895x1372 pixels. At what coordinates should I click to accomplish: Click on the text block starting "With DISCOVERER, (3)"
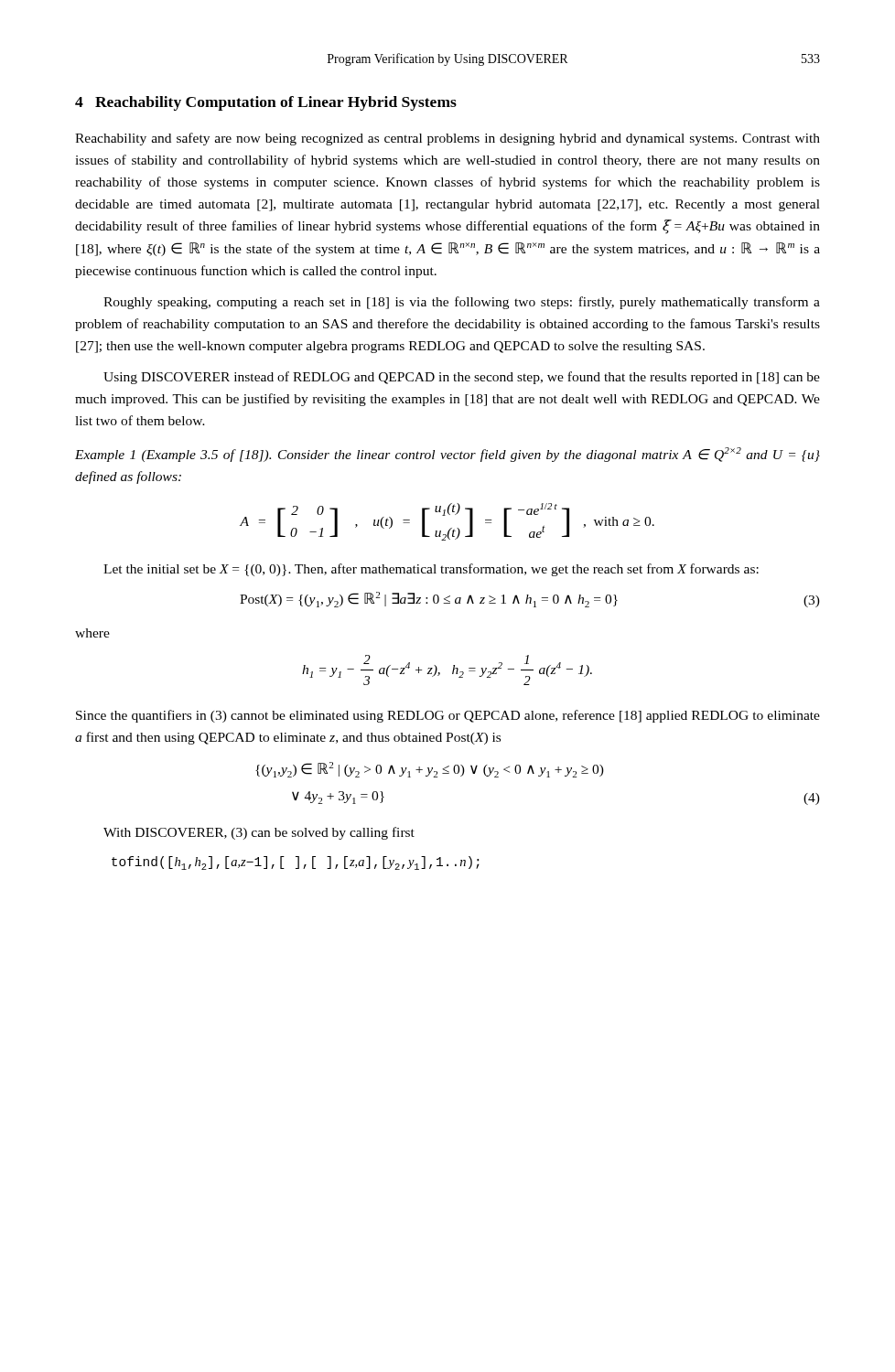click(259, 833)
